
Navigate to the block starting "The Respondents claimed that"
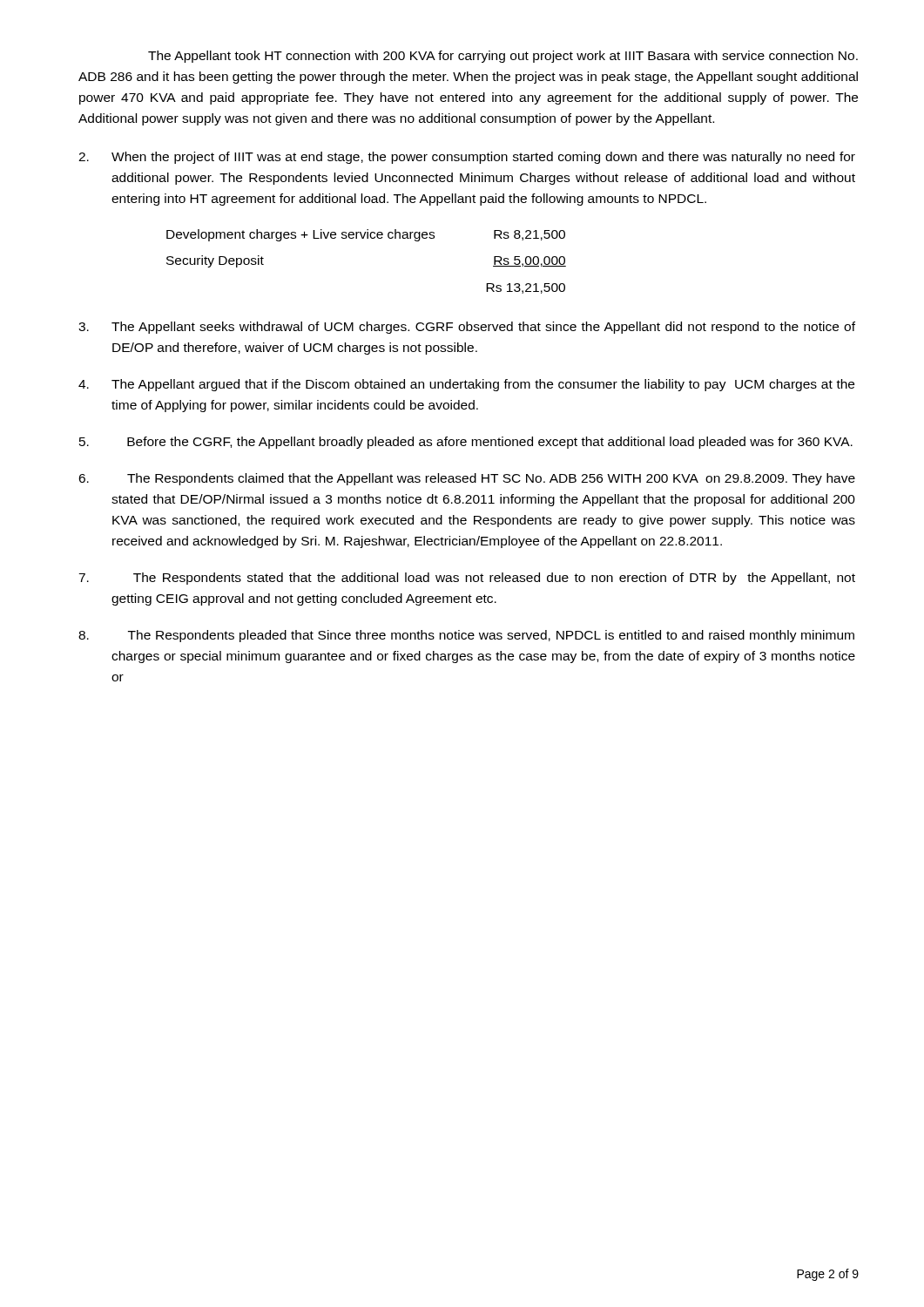coord(467,510)
